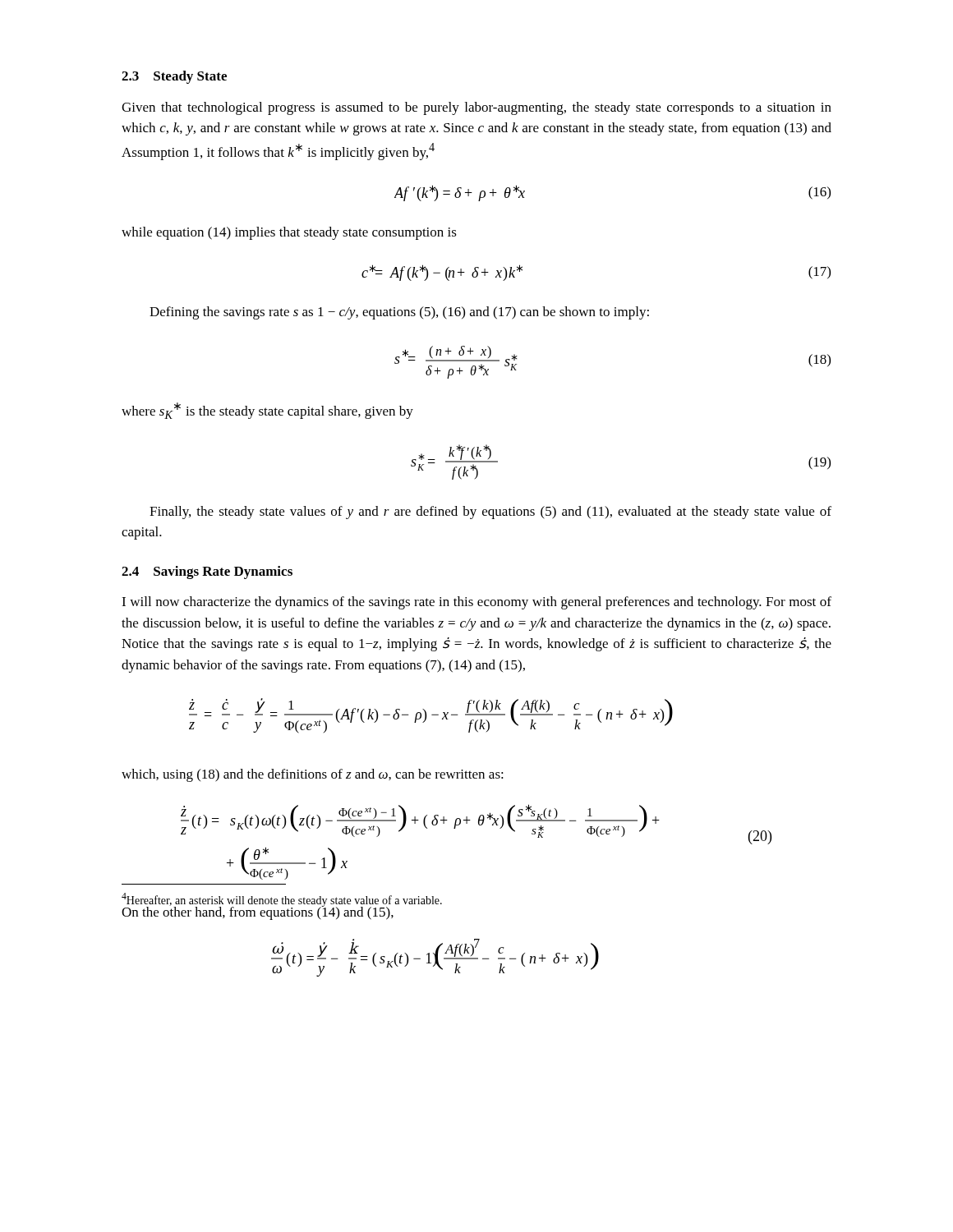The image size is (953, 1232).
Task: Click on the formula that reads "ż z = ċ c"
Action: click(476, 720)
